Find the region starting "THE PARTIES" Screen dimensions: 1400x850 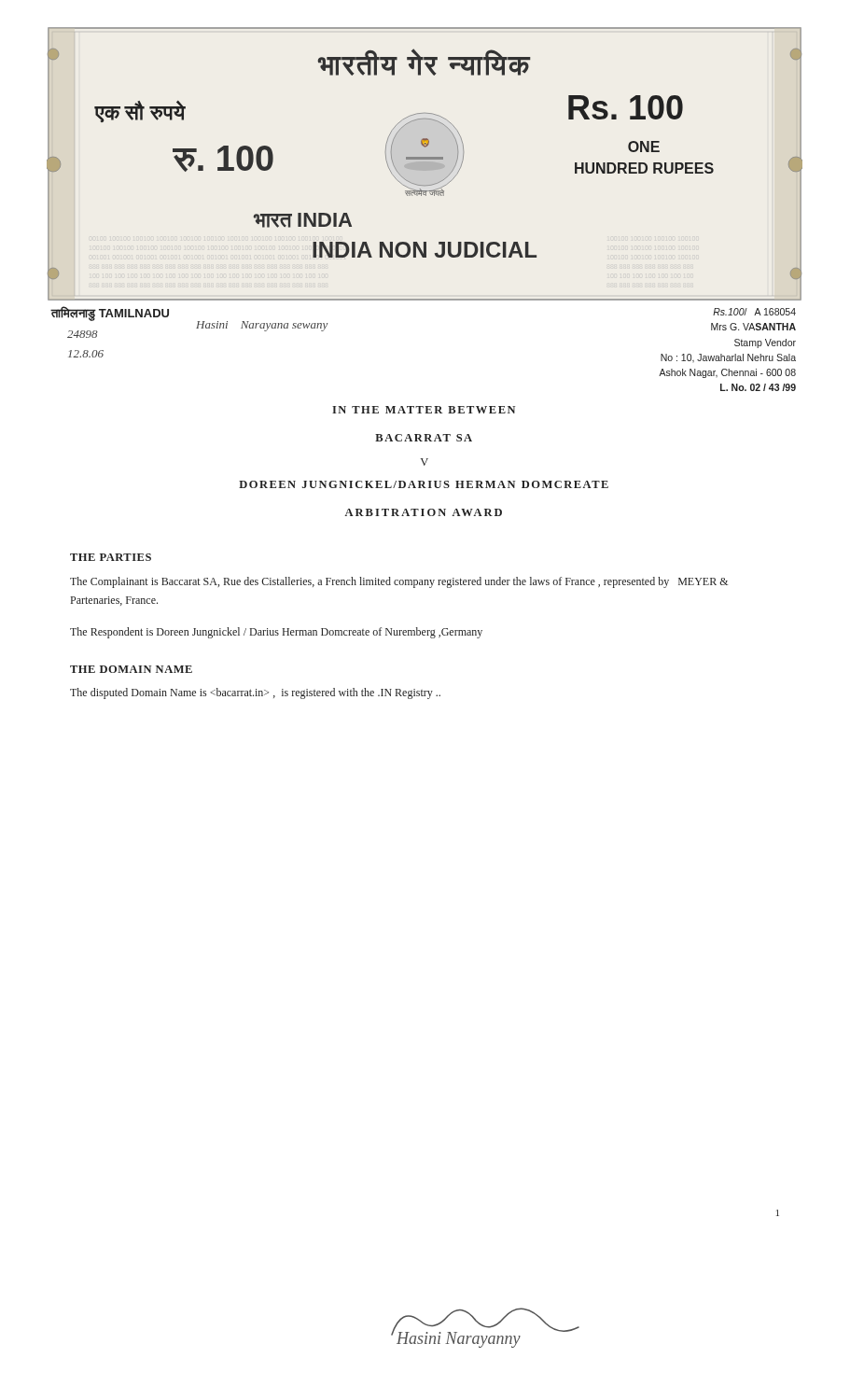(111, 557)
